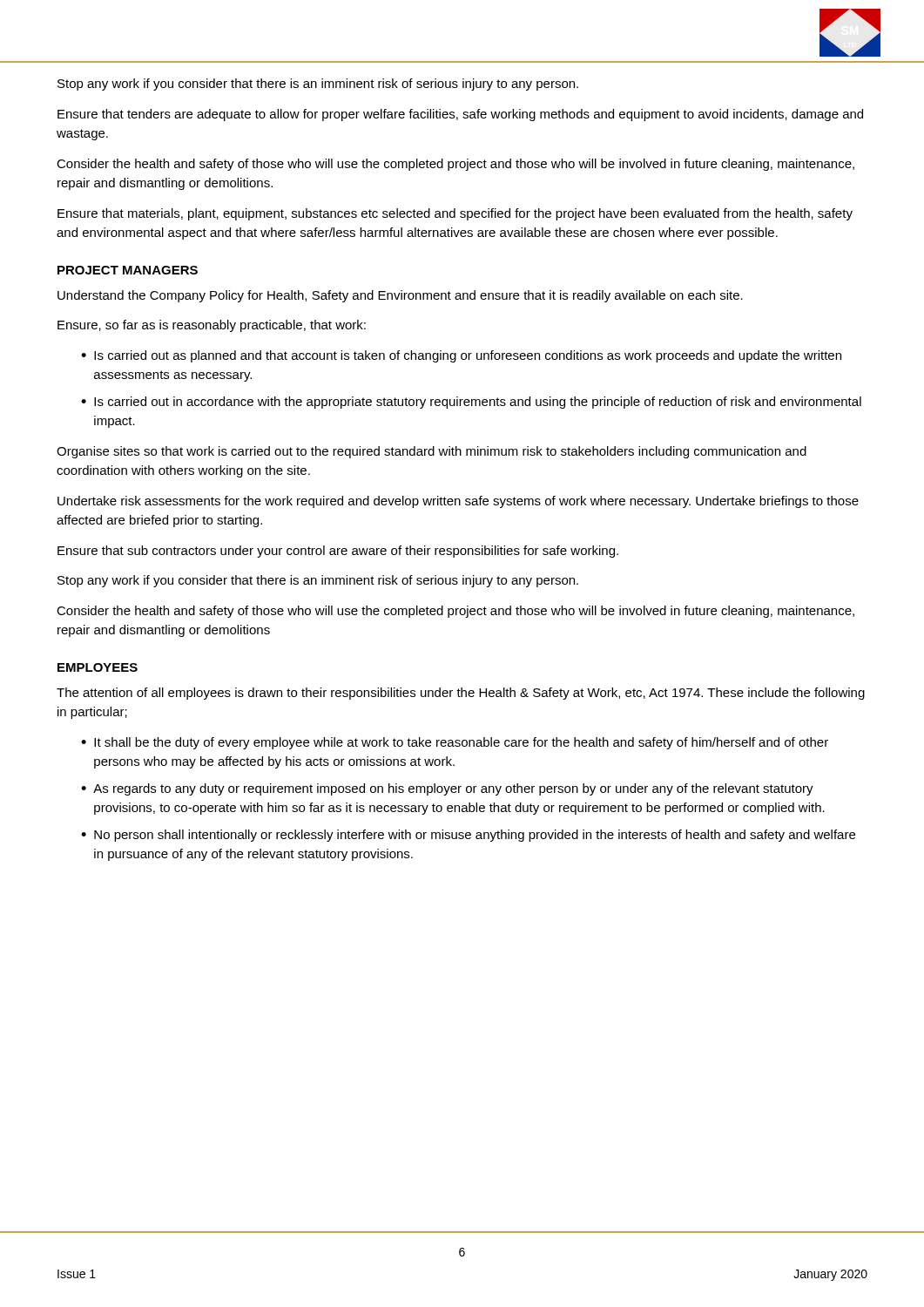Click on the element starting "• No person shall"

pyautogui.click(x=474, y=844)
